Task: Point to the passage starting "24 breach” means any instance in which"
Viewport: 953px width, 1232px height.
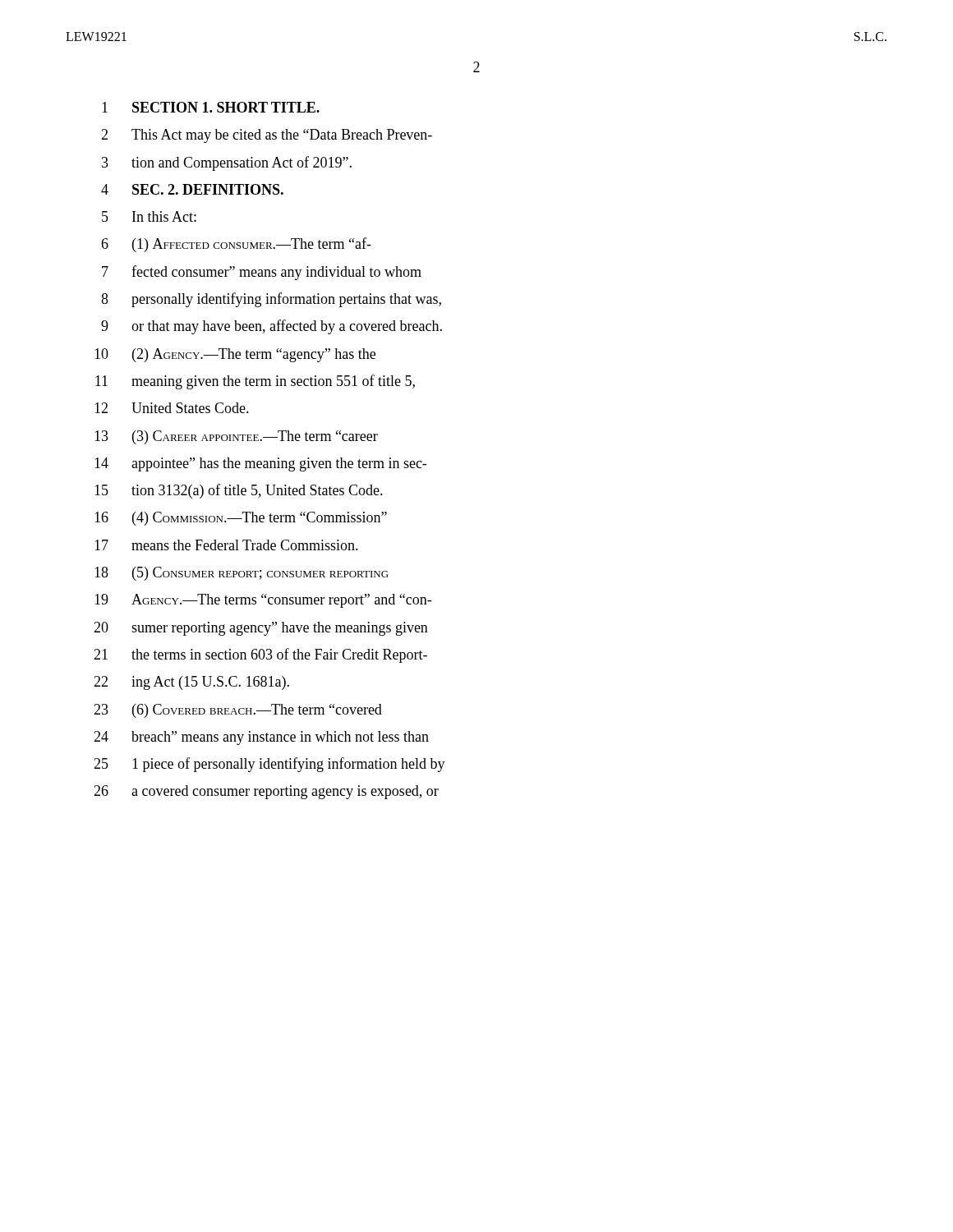Action: coord(261,738)
